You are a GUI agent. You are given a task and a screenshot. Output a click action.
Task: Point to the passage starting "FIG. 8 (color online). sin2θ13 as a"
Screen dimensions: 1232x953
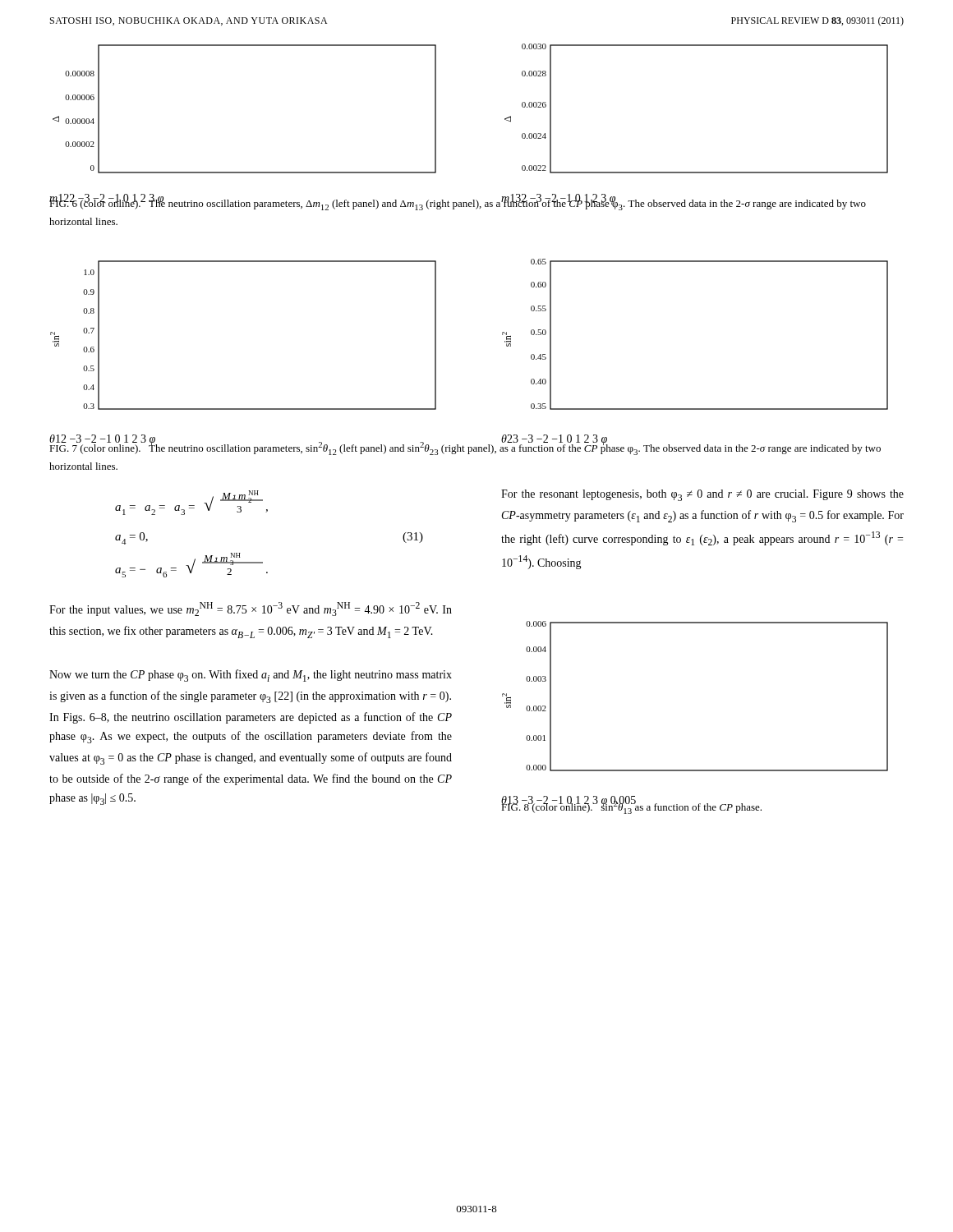[x=632, y=807]
